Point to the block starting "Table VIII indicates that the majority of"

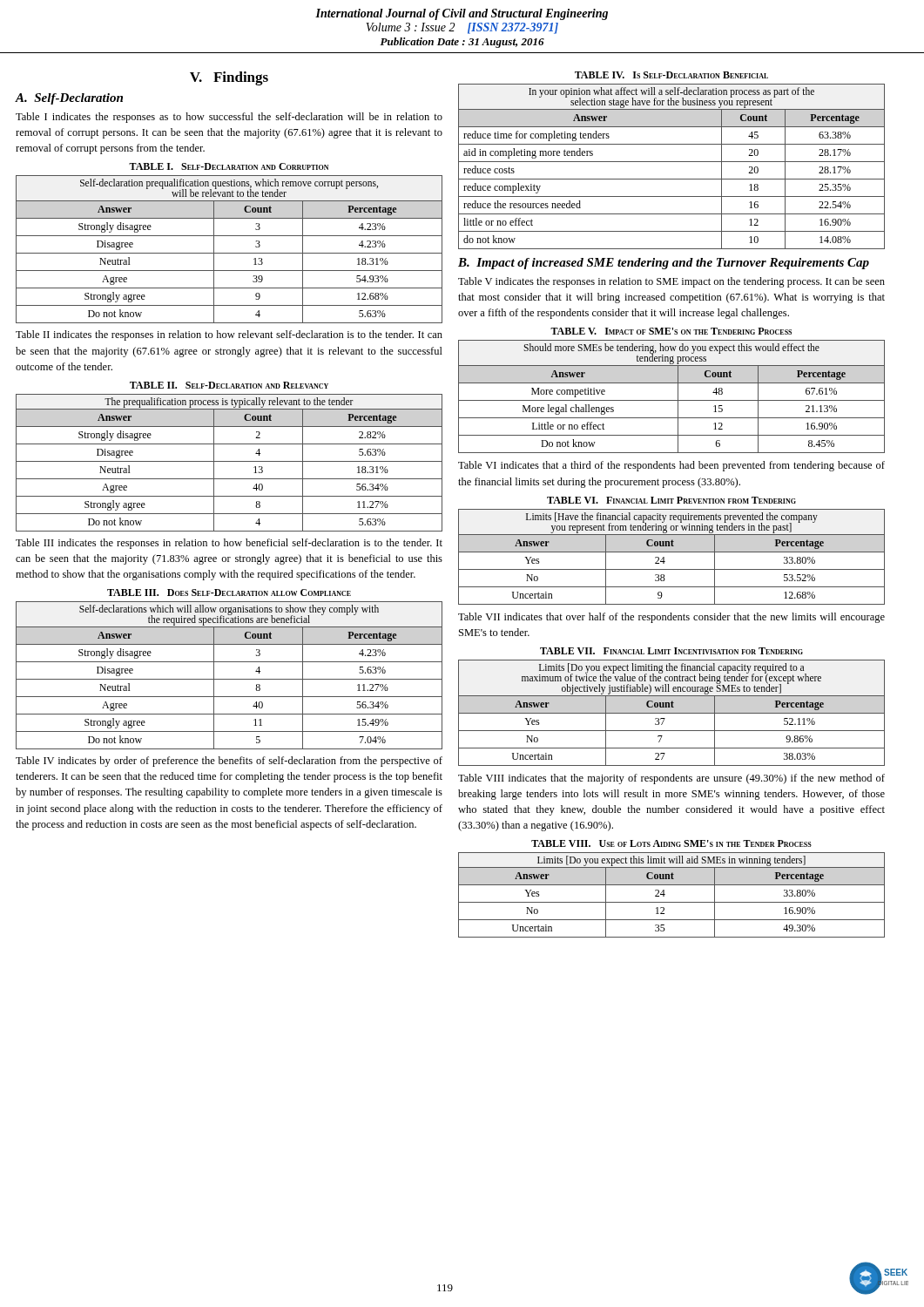coord(671,802)
